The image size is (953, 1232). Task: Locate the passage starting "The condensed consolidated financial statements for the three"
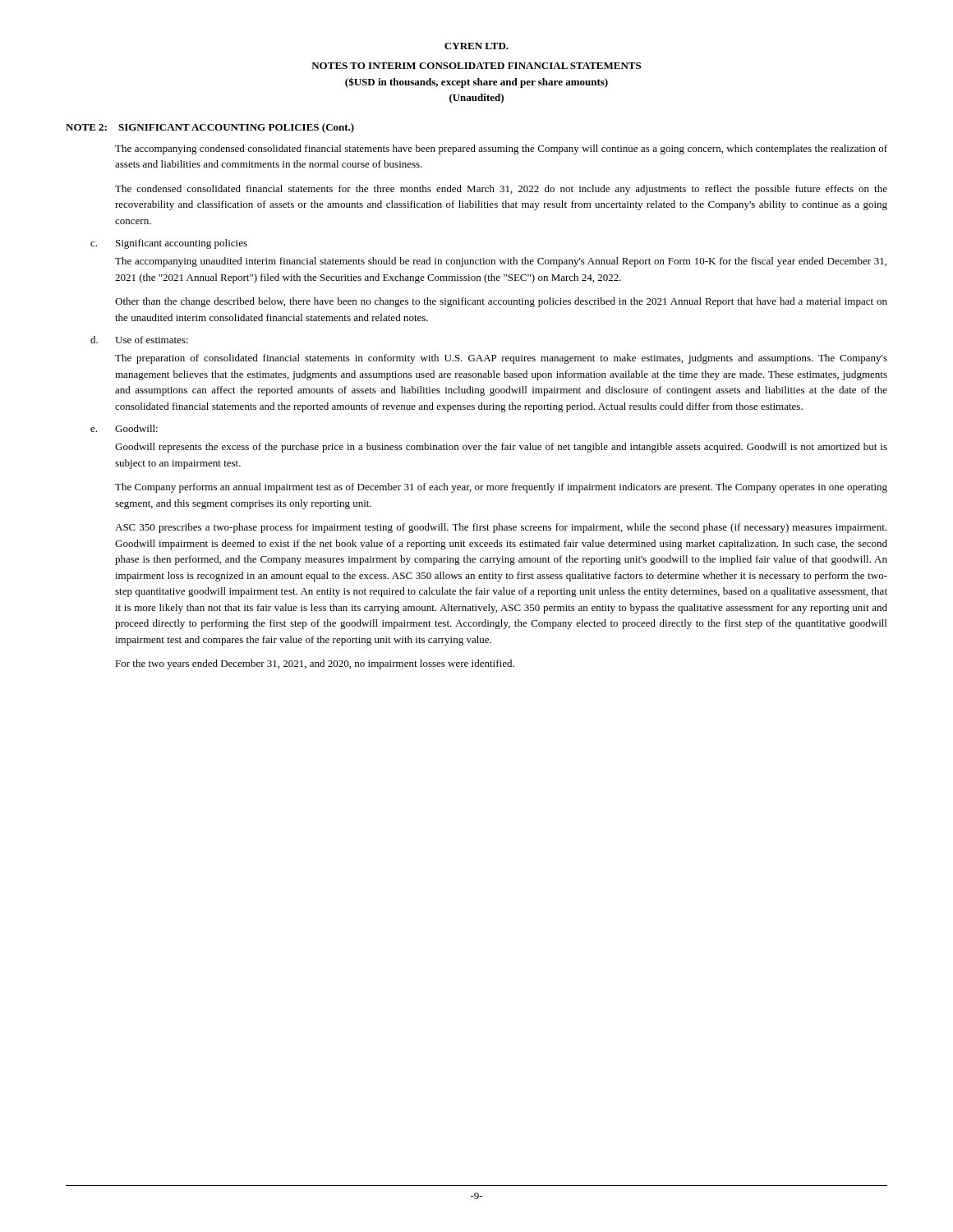click(501, 204)
